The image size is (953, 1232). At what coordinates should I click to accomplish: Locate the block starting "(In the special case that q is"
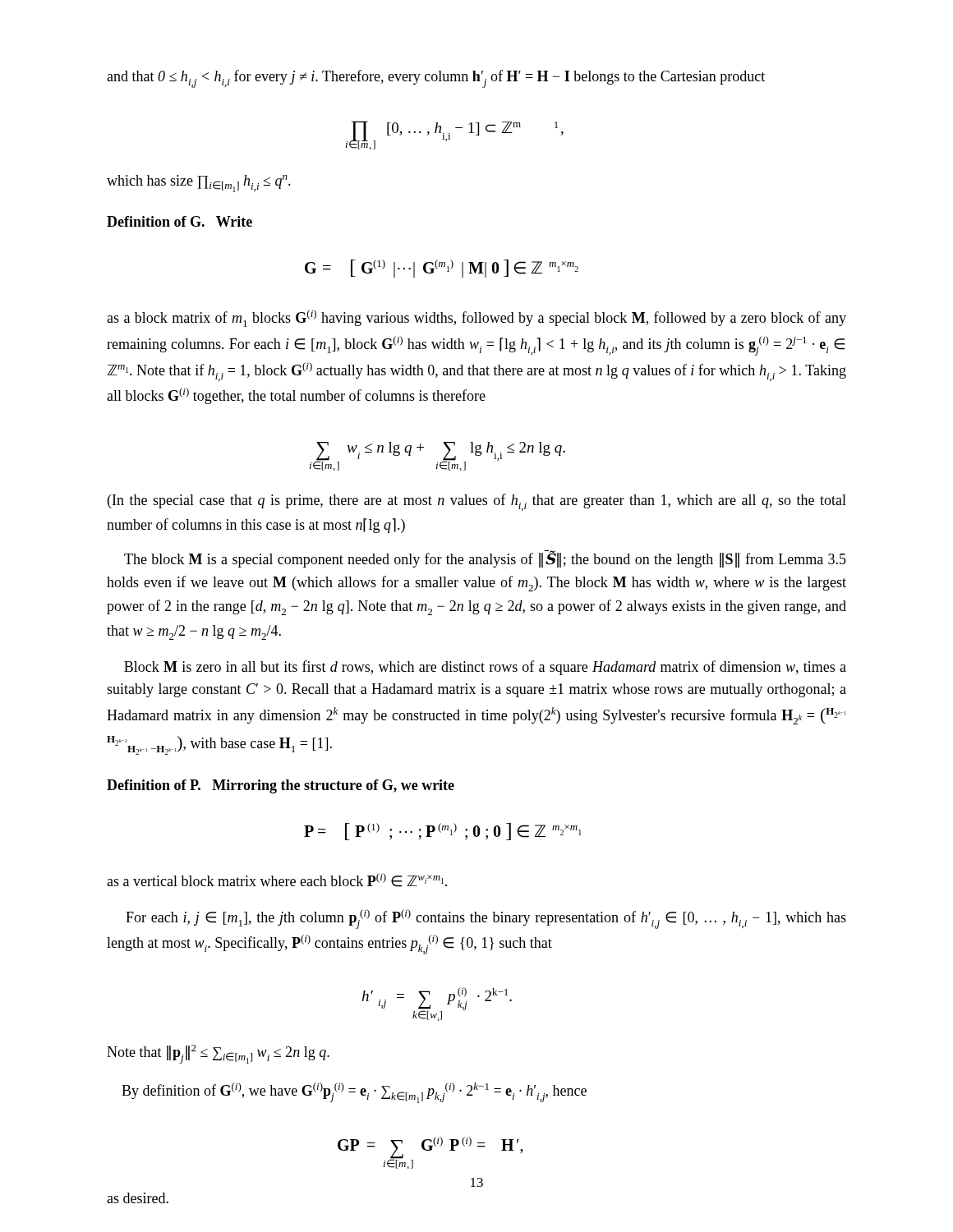coord(476,512)
